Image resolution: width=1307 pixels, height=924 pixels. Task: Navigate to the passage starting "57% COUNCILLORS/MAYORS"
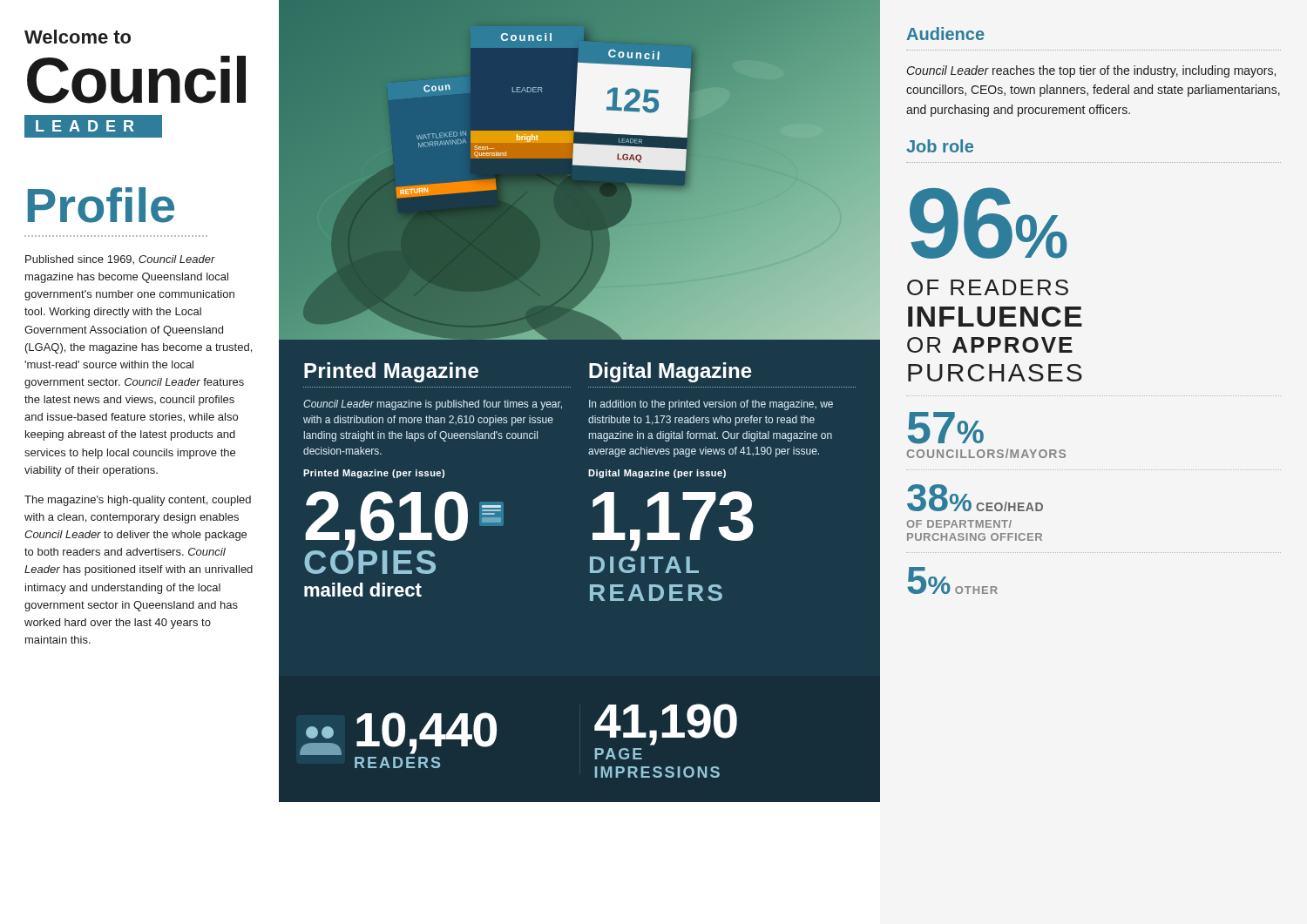click(x=946, y=428)
